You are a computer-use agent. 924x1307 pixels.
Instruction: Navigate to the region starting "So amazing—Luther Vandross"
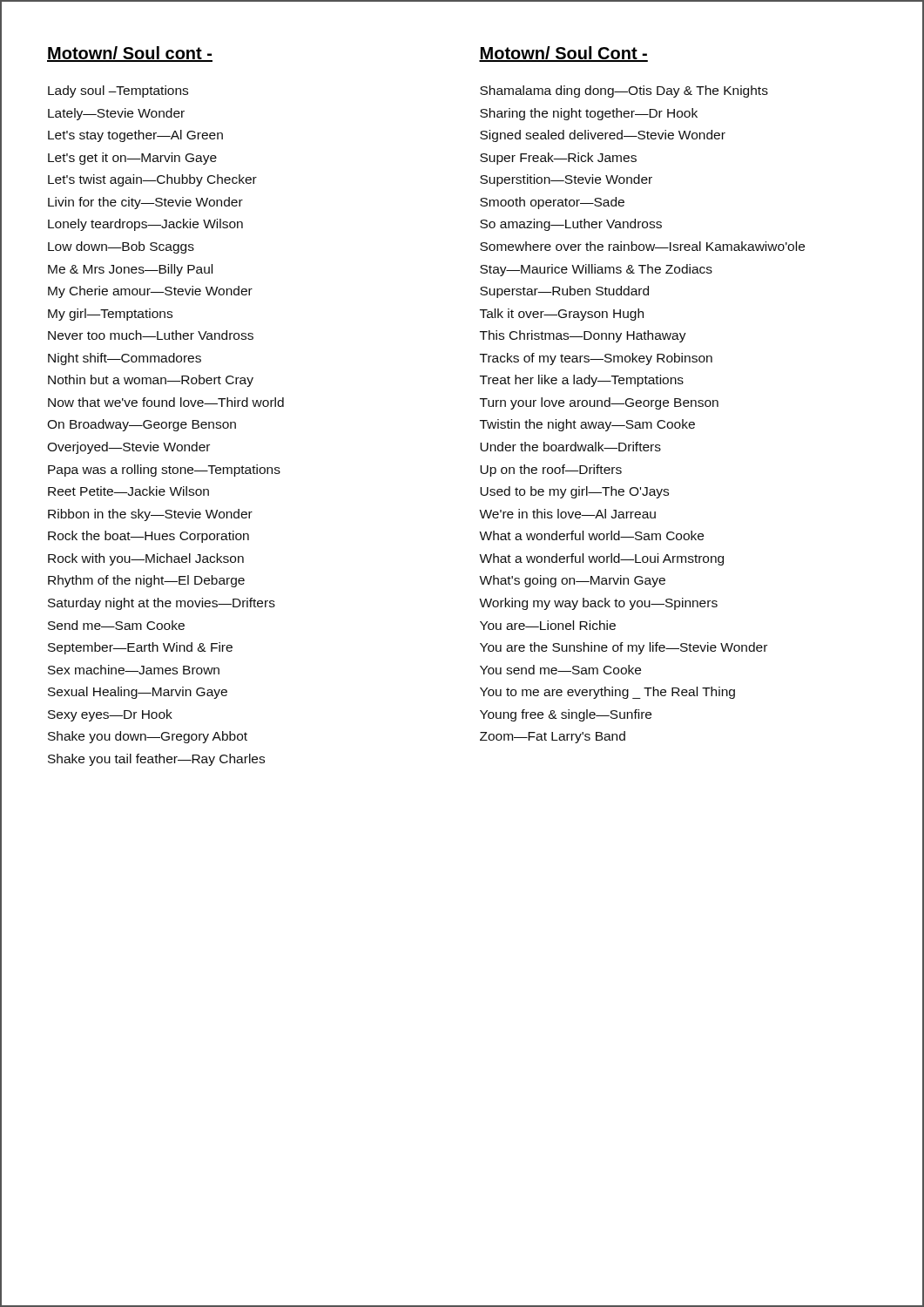571,224
